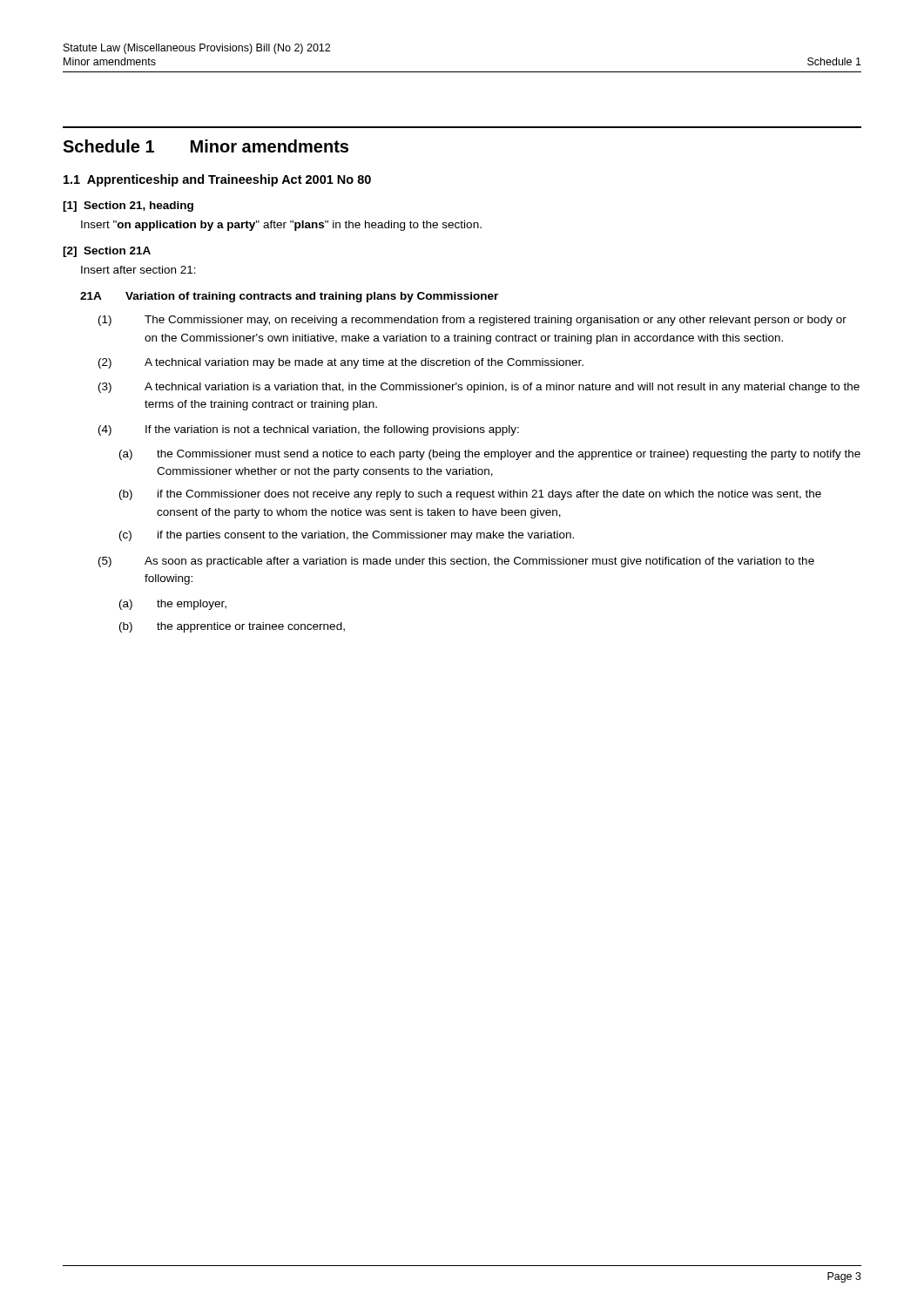The image size is (924, 1307).
Task: Locate the region starting "(2) A technical variation may be made"
Action: (471, 362)
